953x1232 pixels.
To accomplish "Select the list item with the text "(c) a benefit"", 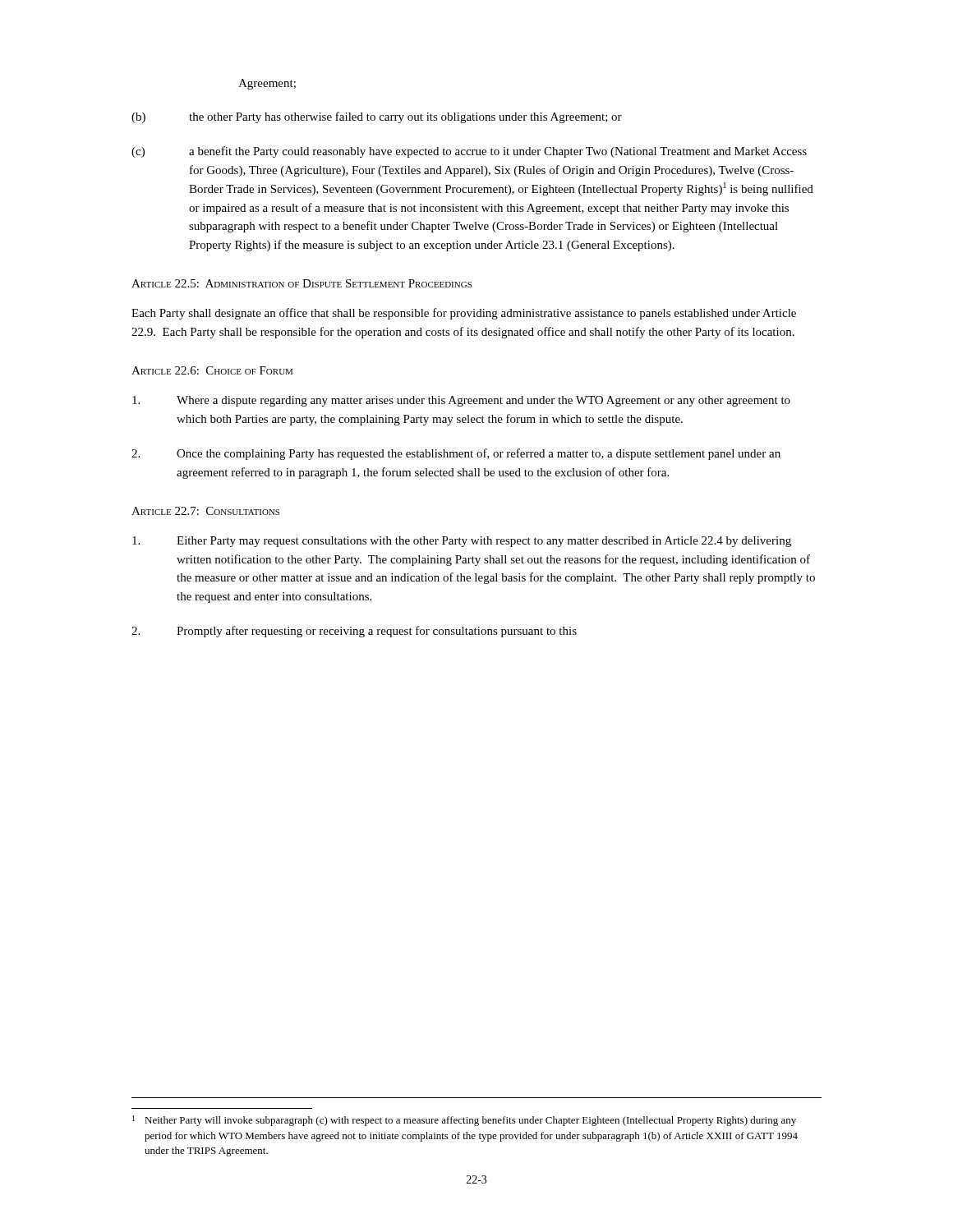I will pyautogui.click(x=476, y=198).
